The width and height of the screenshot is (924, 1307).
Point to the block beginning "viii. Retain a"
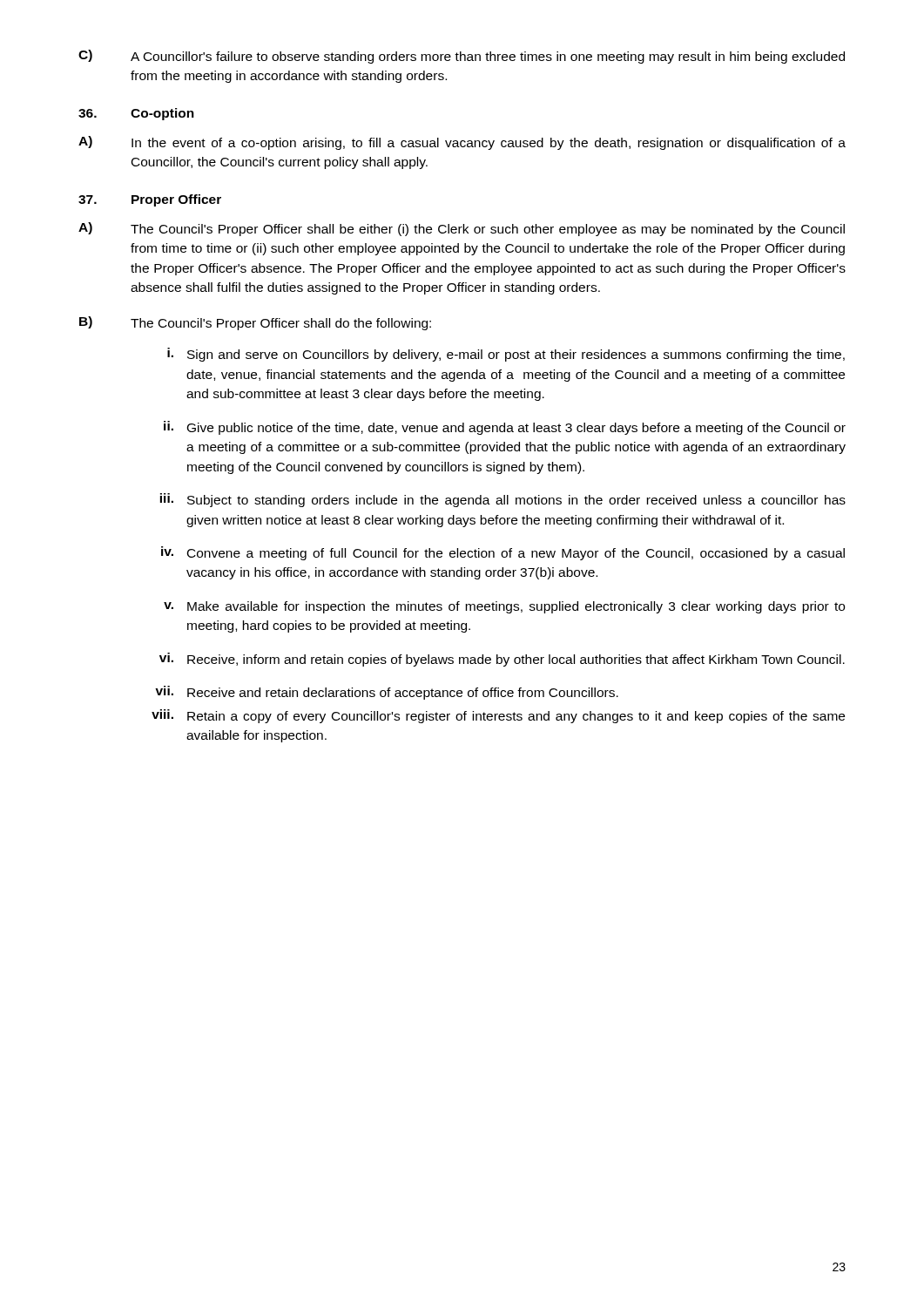[x=486, y=726]
